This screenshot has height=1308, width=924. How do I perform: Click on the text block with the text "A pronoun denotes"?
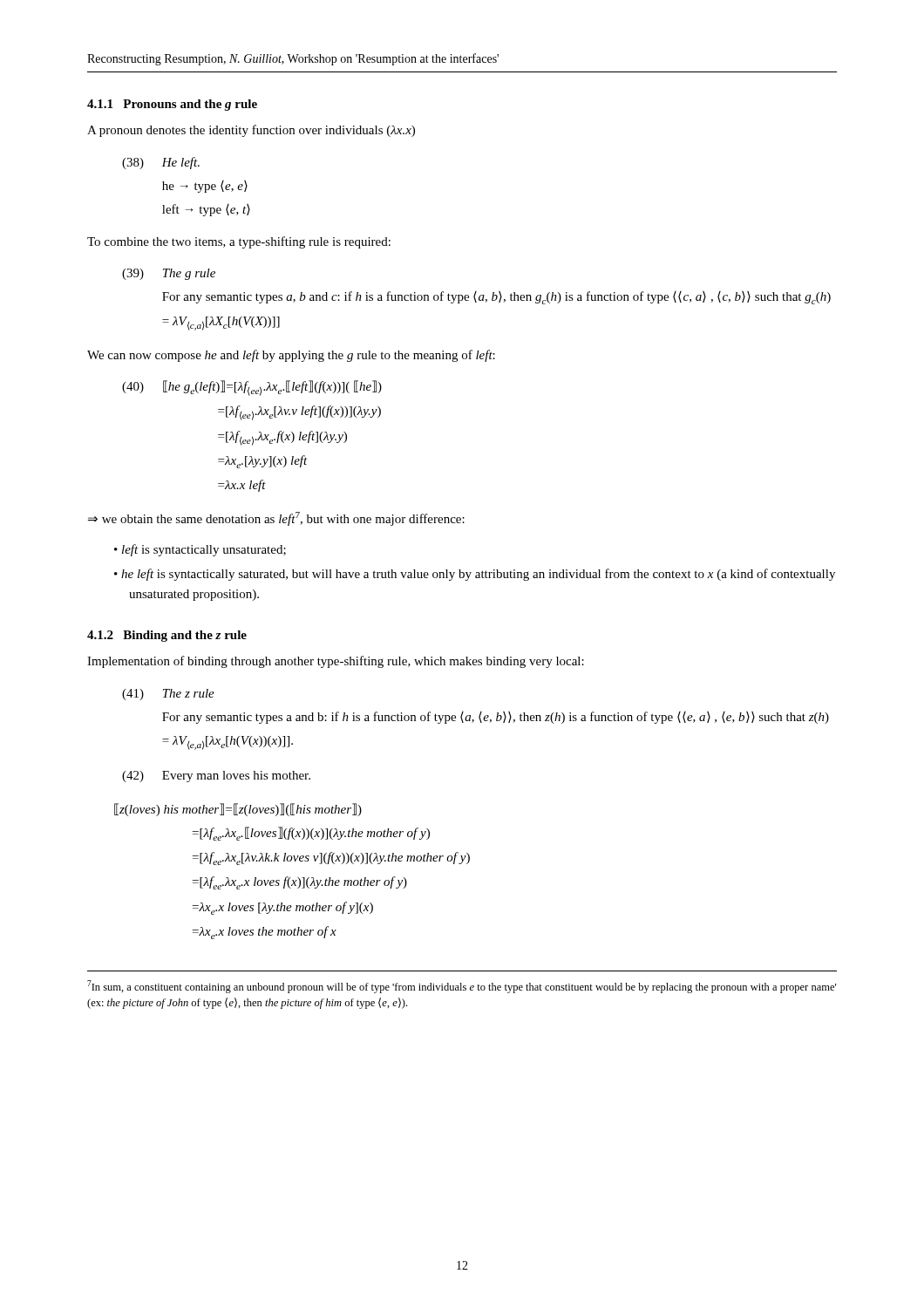(251, 130)
